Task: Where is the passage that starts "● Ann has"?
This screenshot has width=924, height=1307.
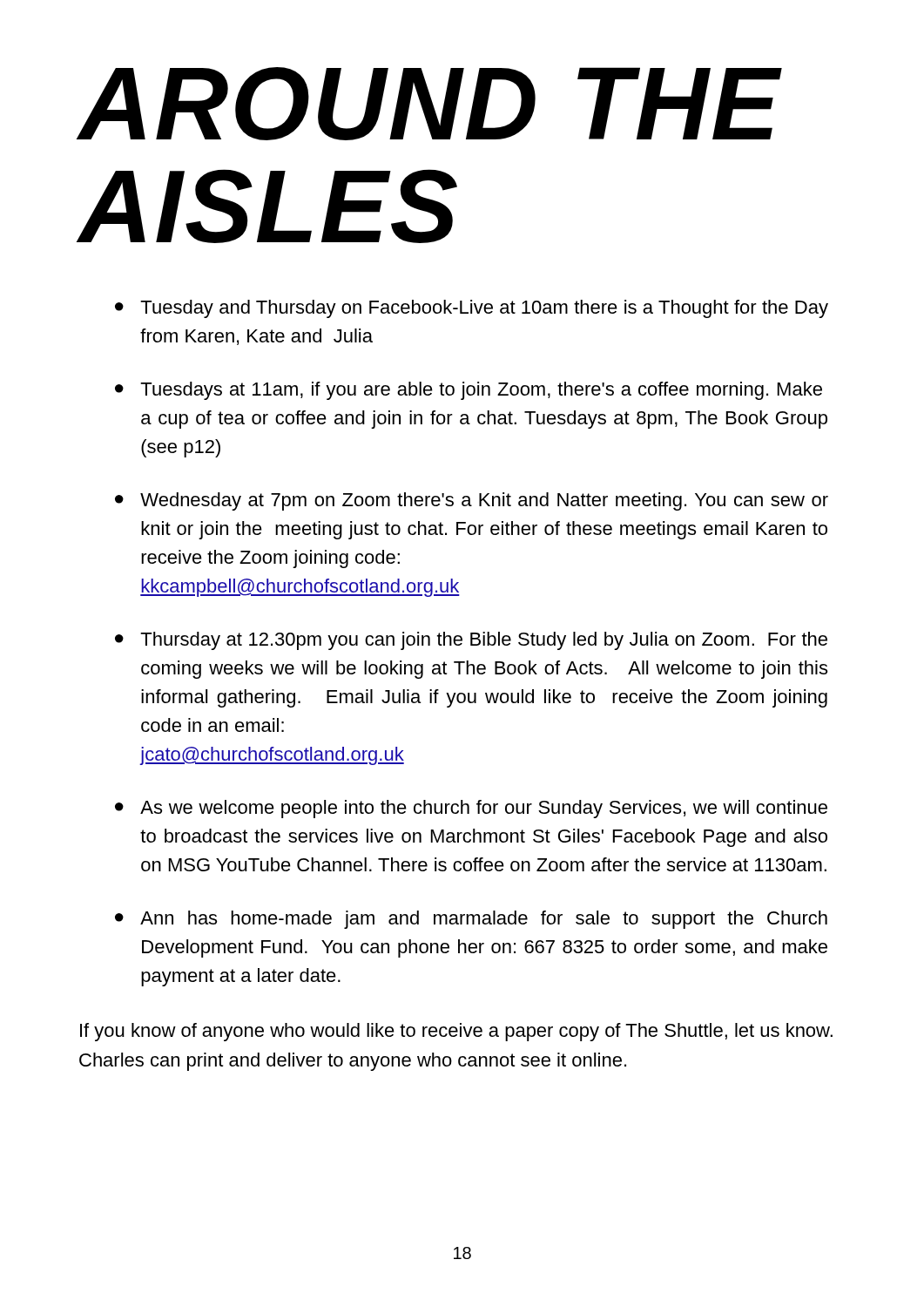Action: pyautogui.click(x=471, y=947)
